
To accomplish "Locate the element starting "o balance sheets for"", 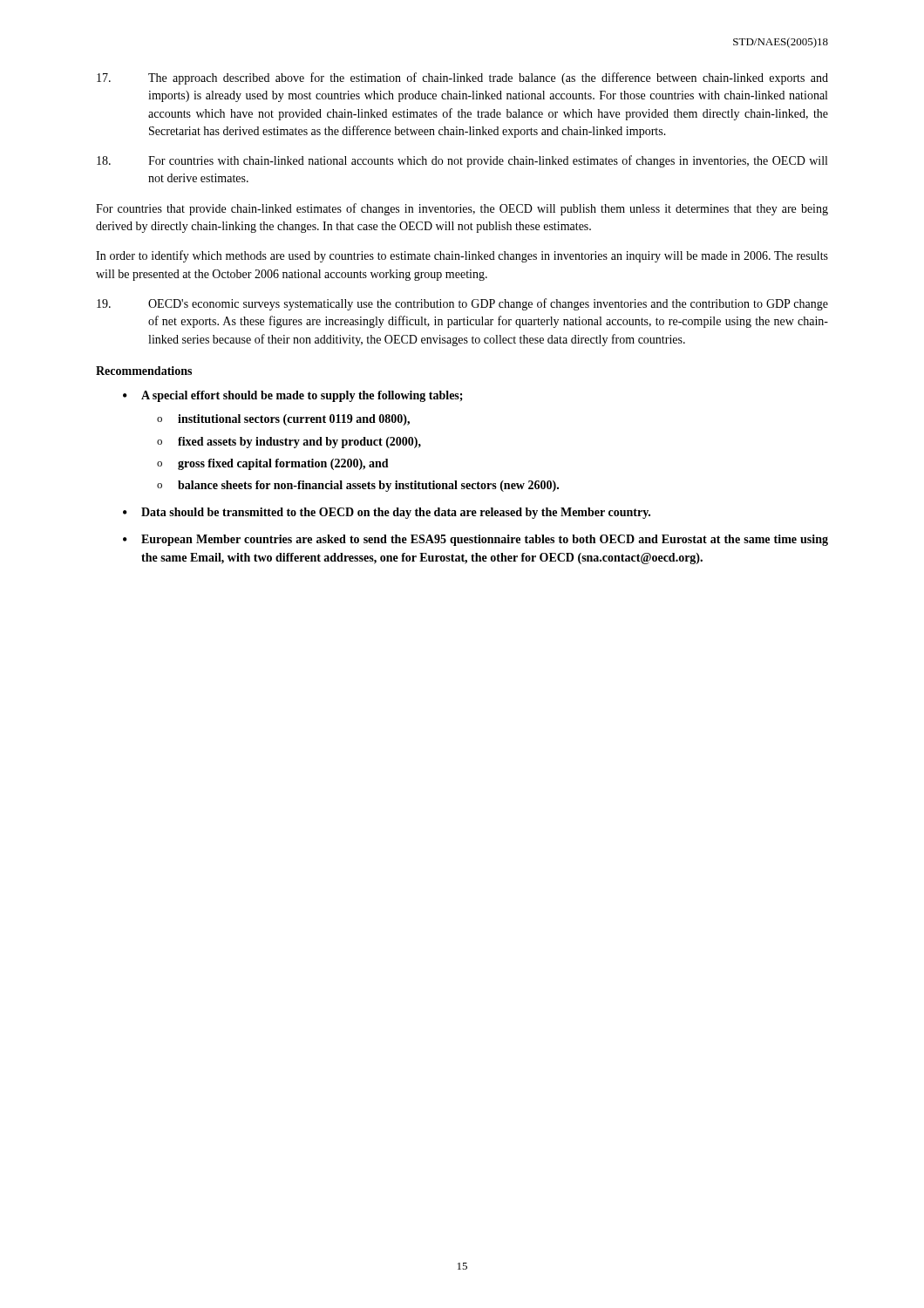I will (x=492, y=486).
